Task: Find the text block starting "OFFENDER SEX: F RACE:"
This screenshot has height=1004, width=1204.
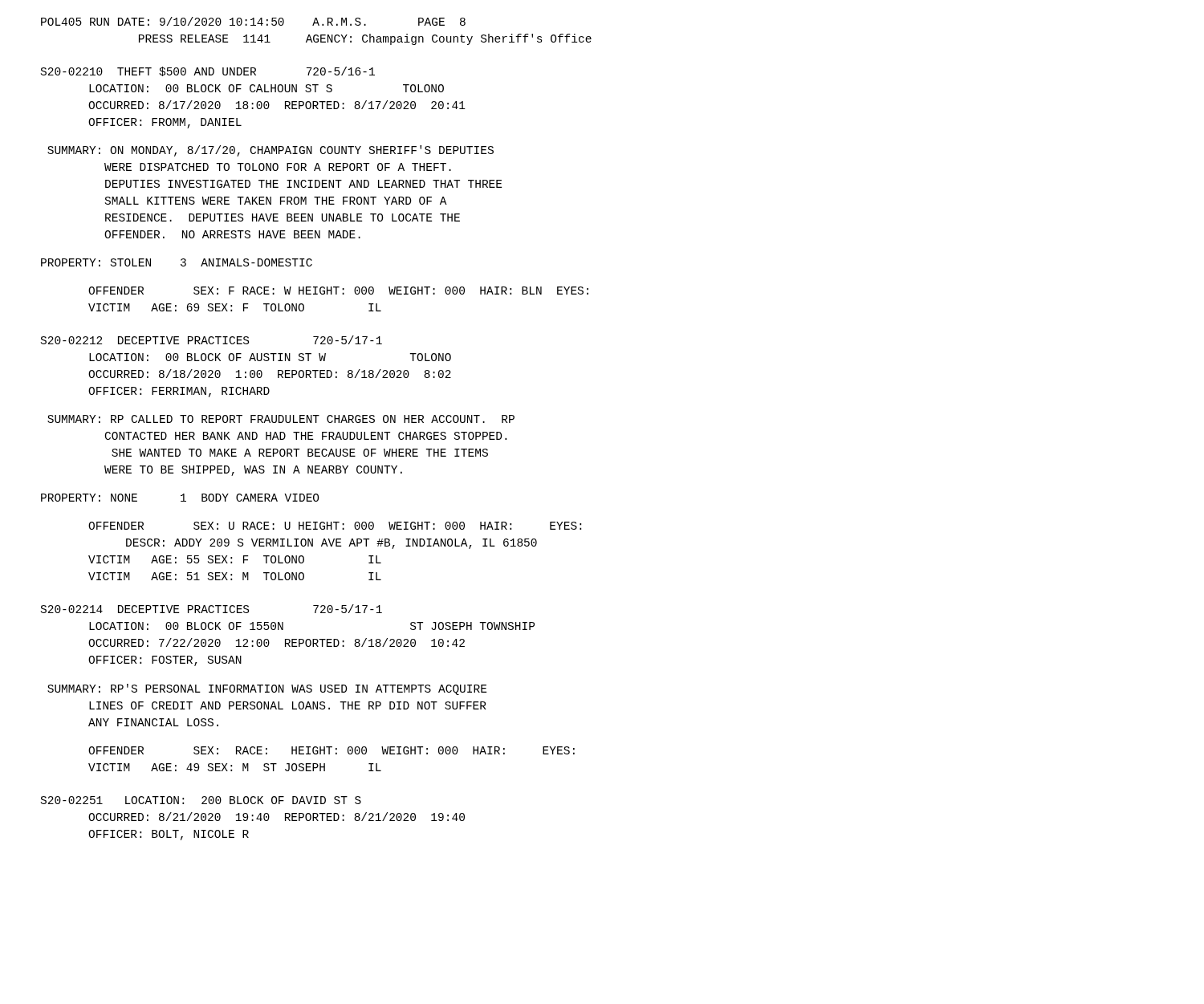Action: pos(338,291)
